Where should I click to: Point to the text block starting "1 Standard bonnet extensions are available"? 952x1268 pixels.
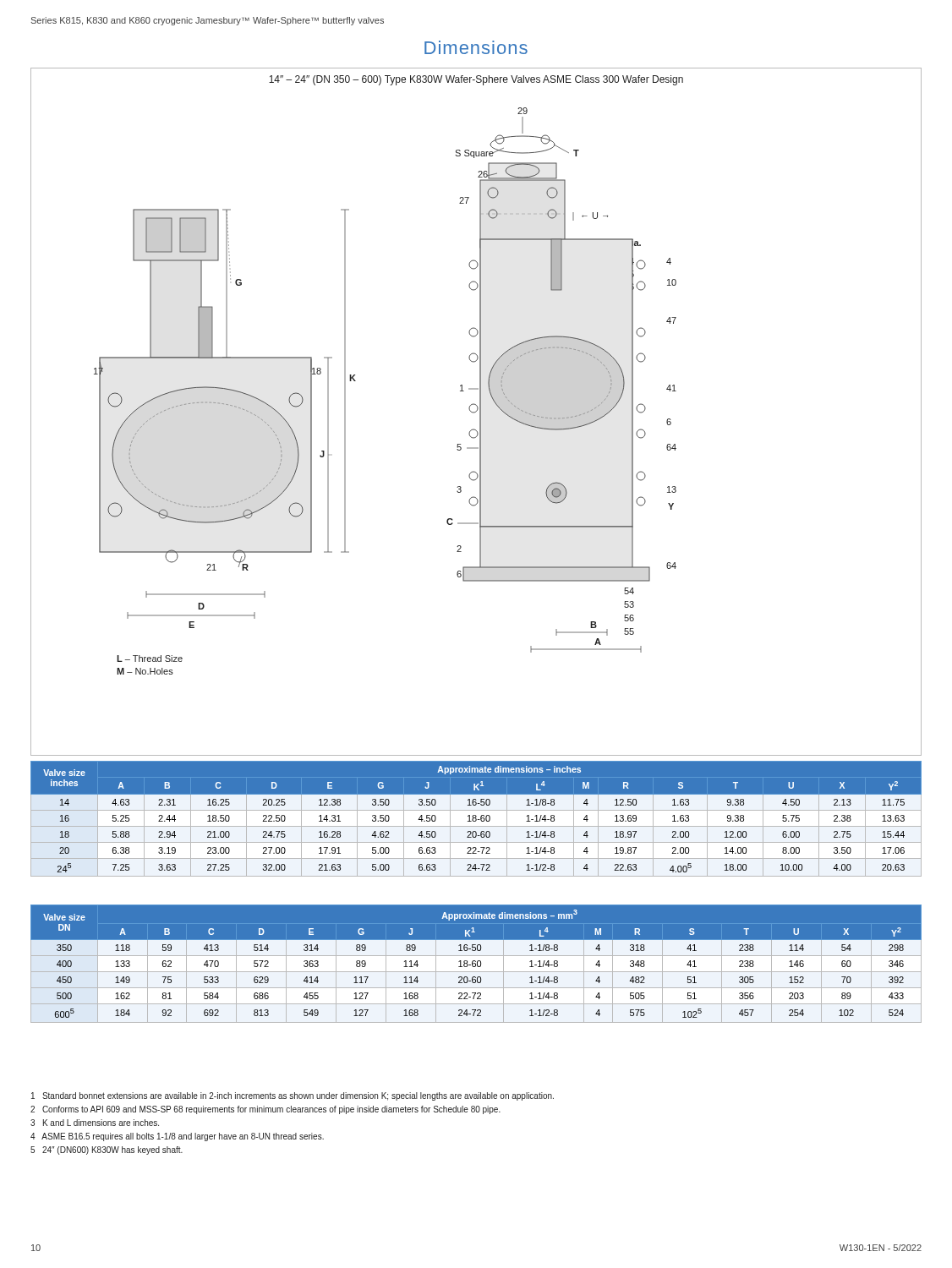tap(292, 1096)
